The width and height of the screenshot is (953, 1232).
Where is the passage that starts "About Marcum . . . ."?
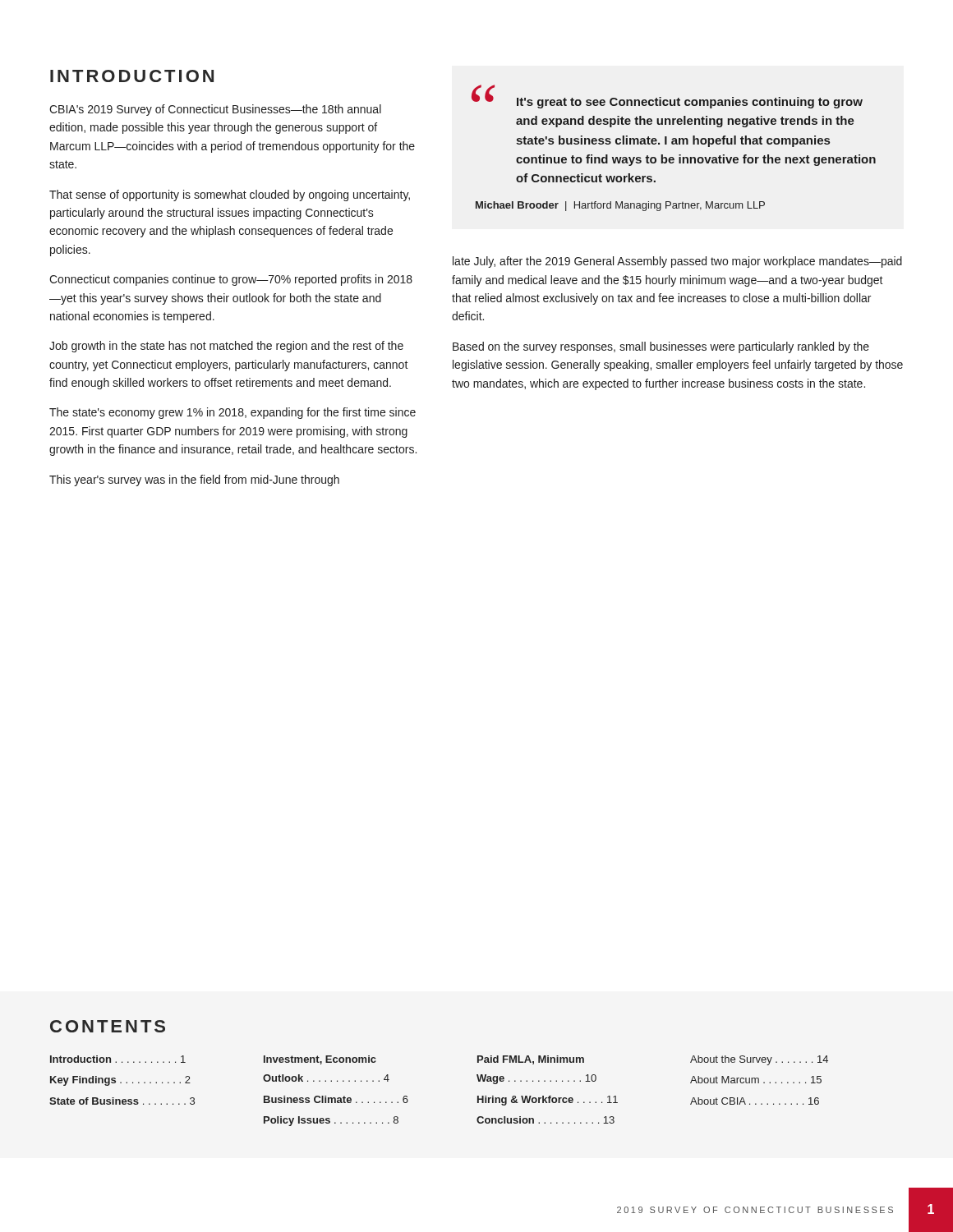click(x=756, y=1080)
